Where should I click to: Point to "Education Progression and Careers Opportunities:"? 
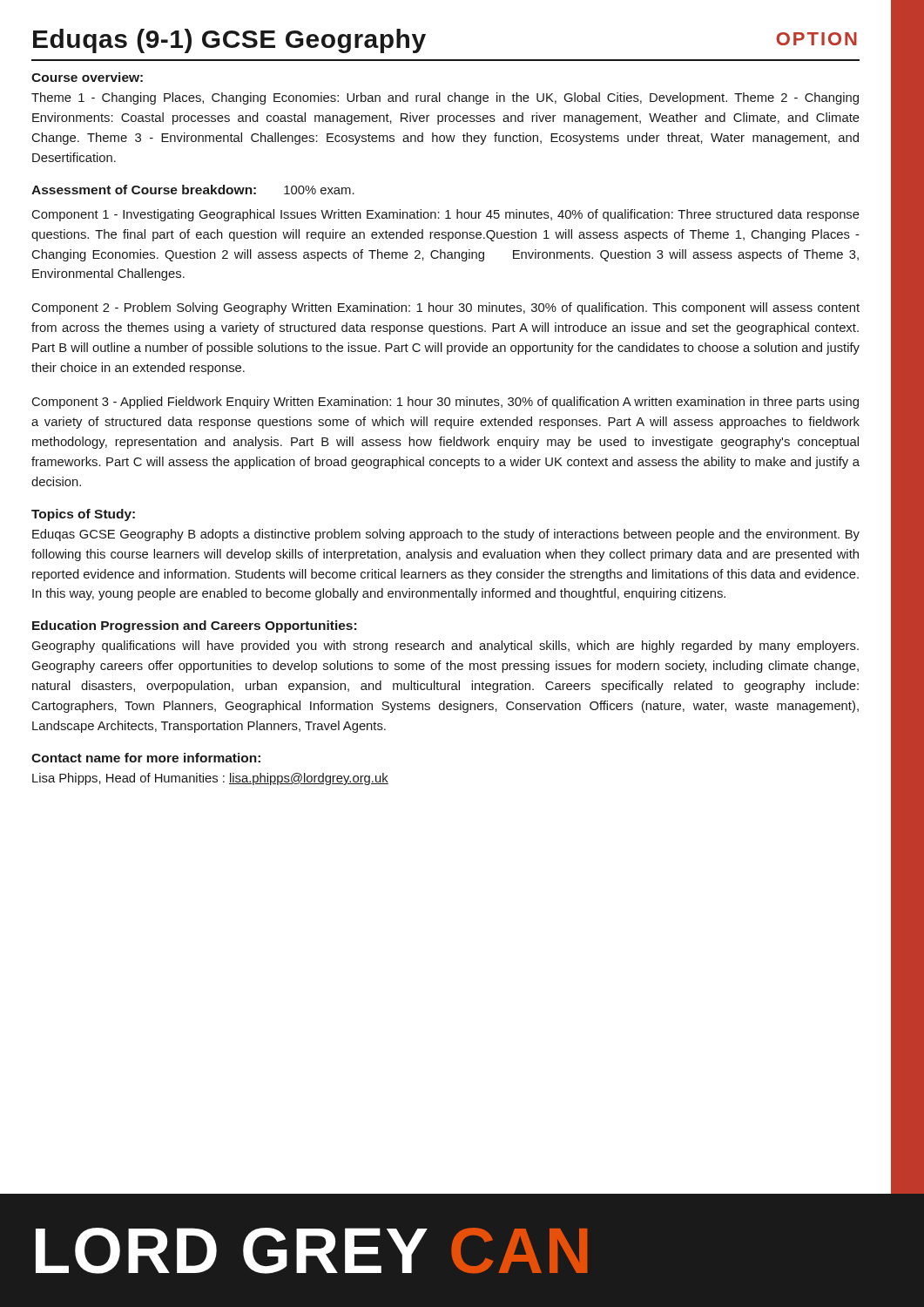tap(194, 625)
